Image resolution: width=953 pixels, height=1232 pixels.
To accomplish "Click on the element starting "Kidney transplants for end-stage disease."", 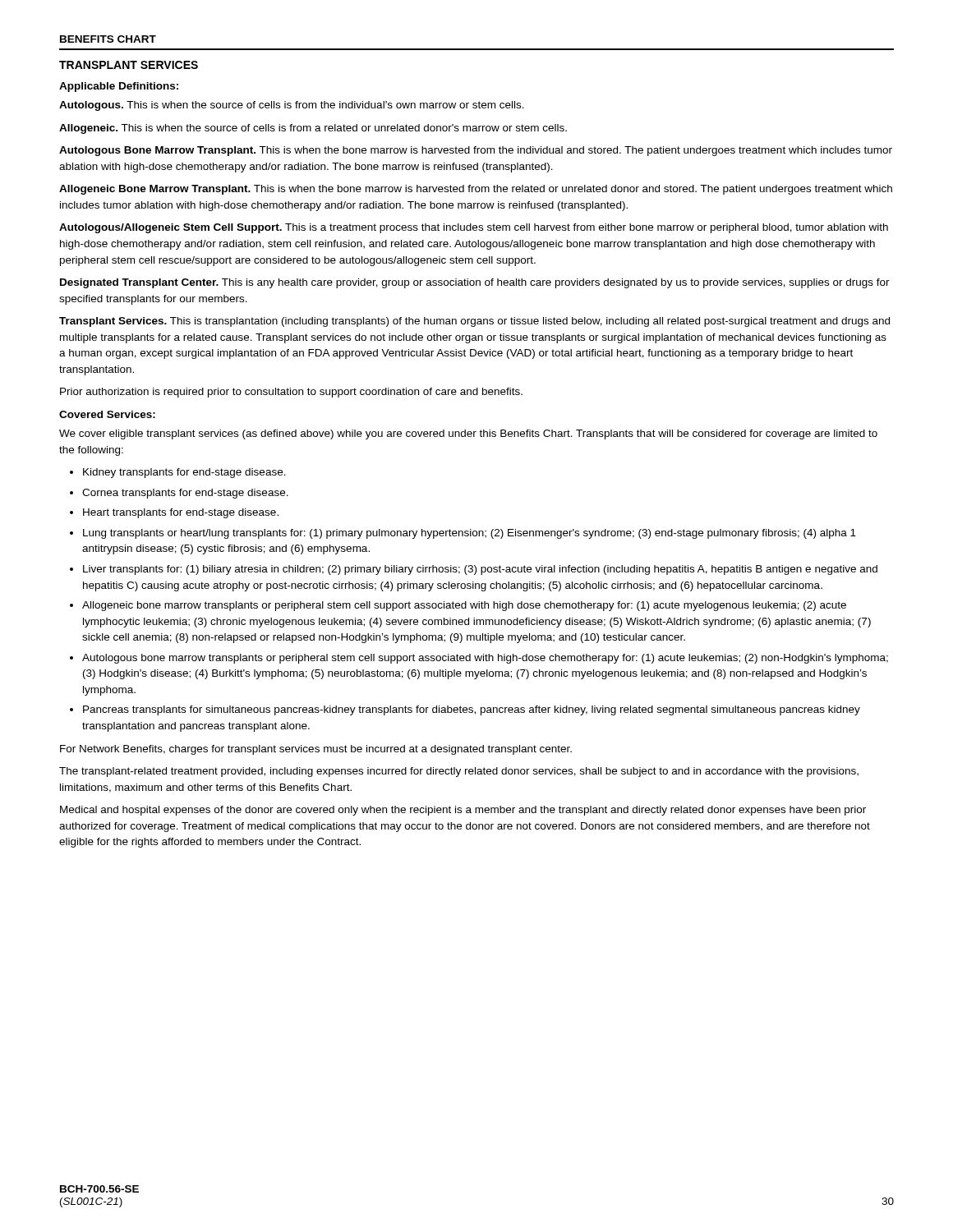I will pyautogui.click(x=184, y=472).
